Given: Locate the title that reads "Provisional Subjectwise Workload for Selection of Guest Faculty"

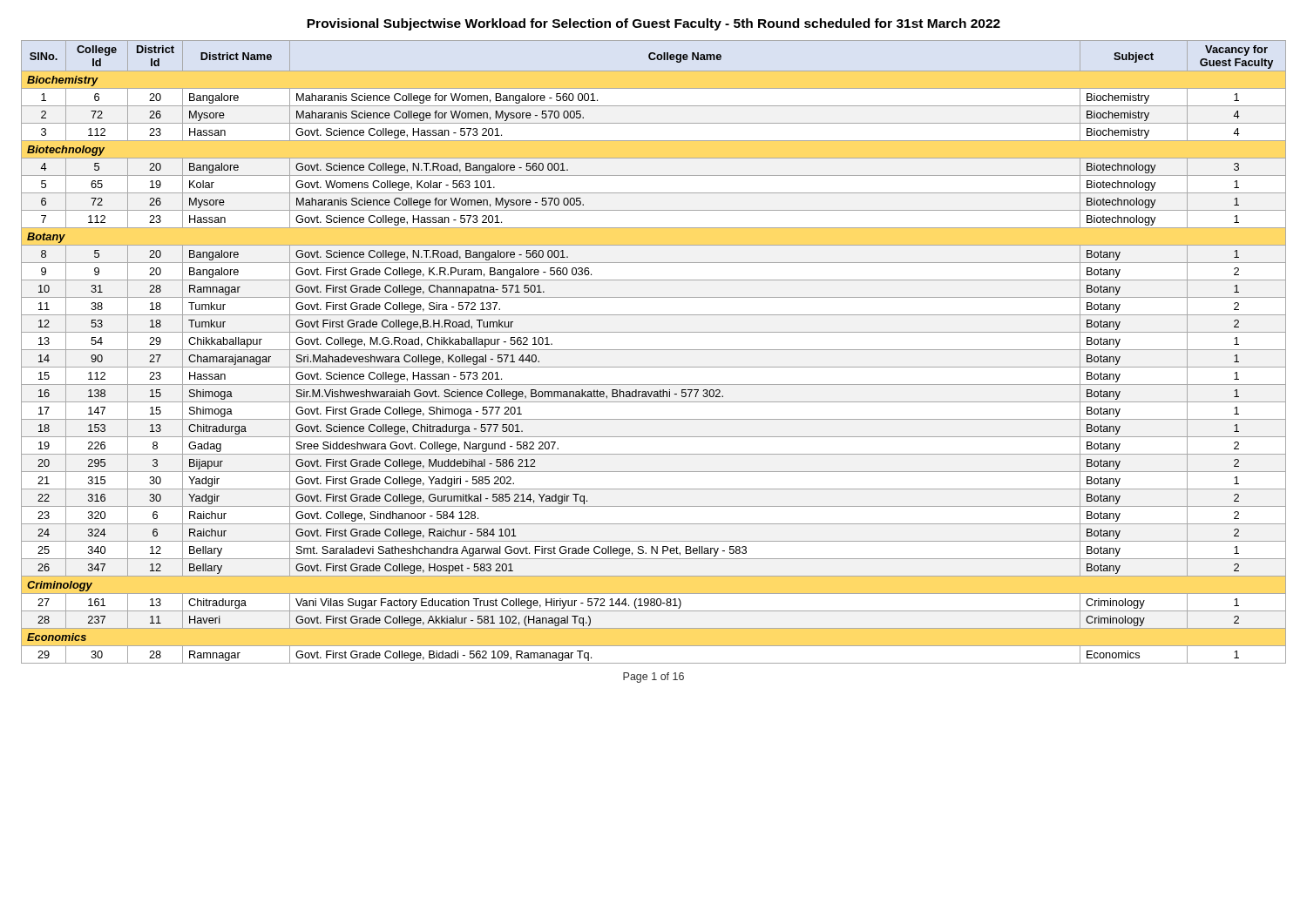Looking at the screenshot, I should (654, 23).
